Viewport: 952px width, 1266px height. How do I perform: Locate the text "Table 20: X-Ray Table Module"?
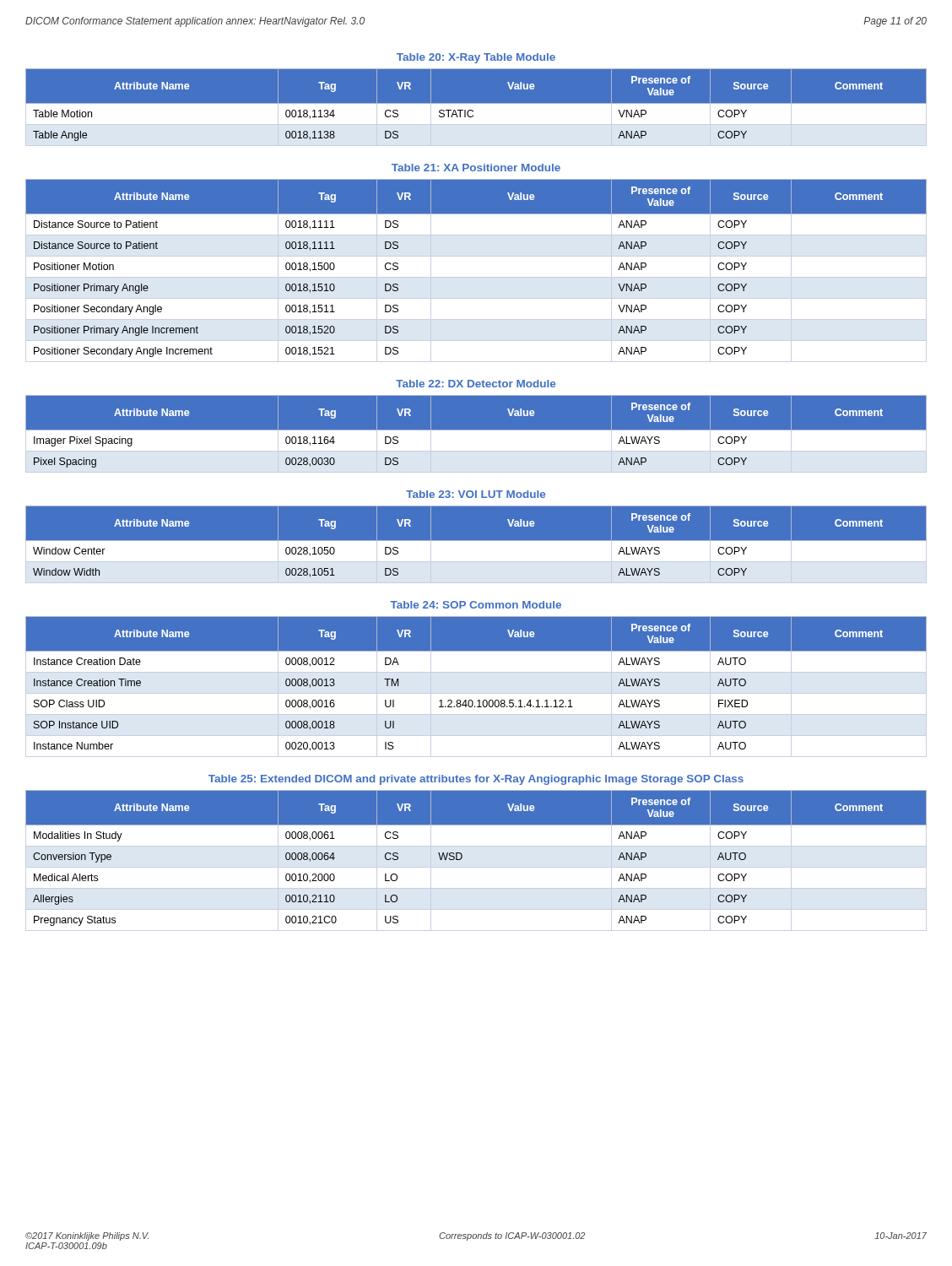[476, 57]
